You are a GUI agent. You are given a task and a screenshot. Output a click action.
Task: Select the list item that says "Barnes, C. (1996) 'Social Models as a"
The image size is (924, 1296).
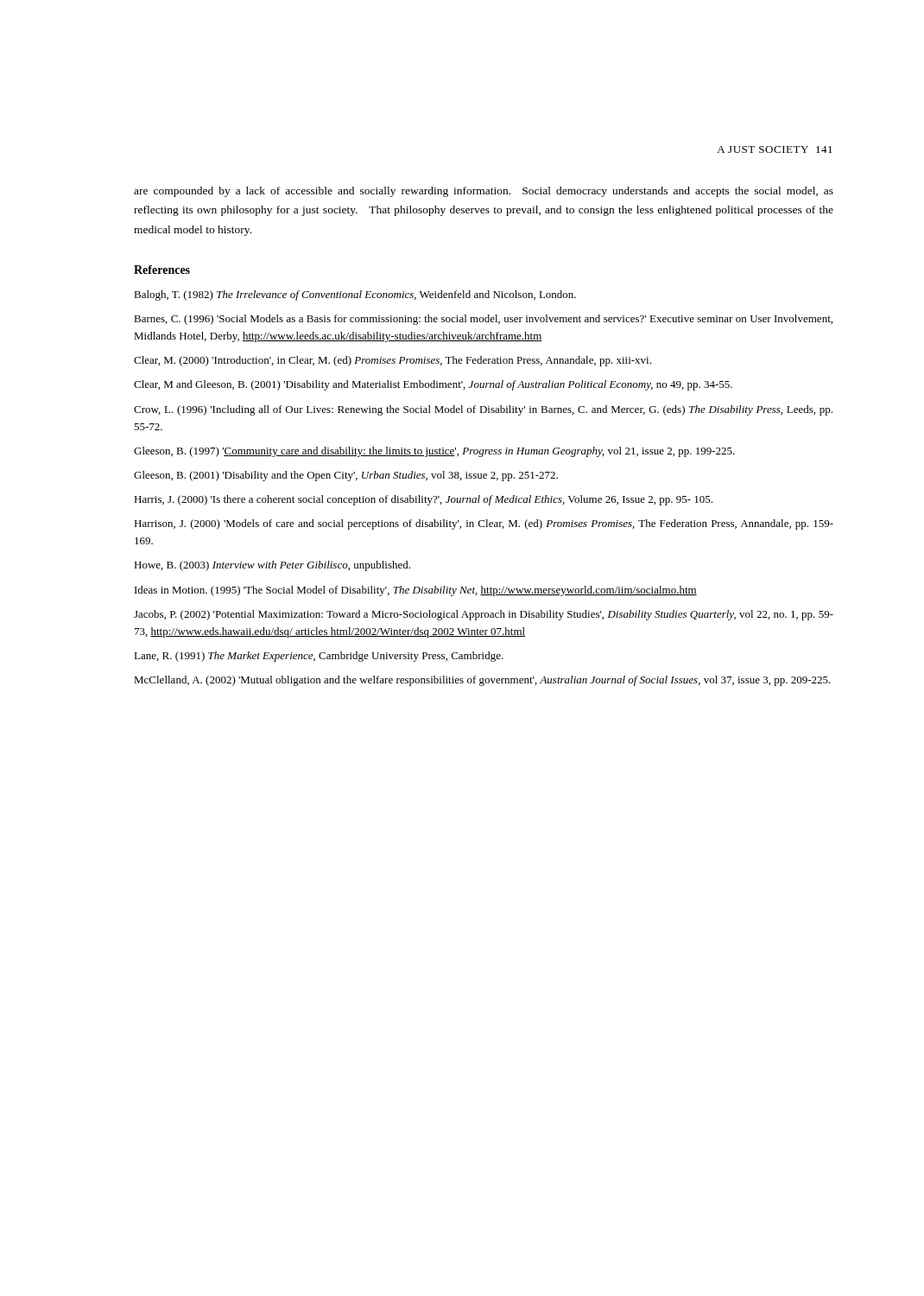[x=484, y=327]
